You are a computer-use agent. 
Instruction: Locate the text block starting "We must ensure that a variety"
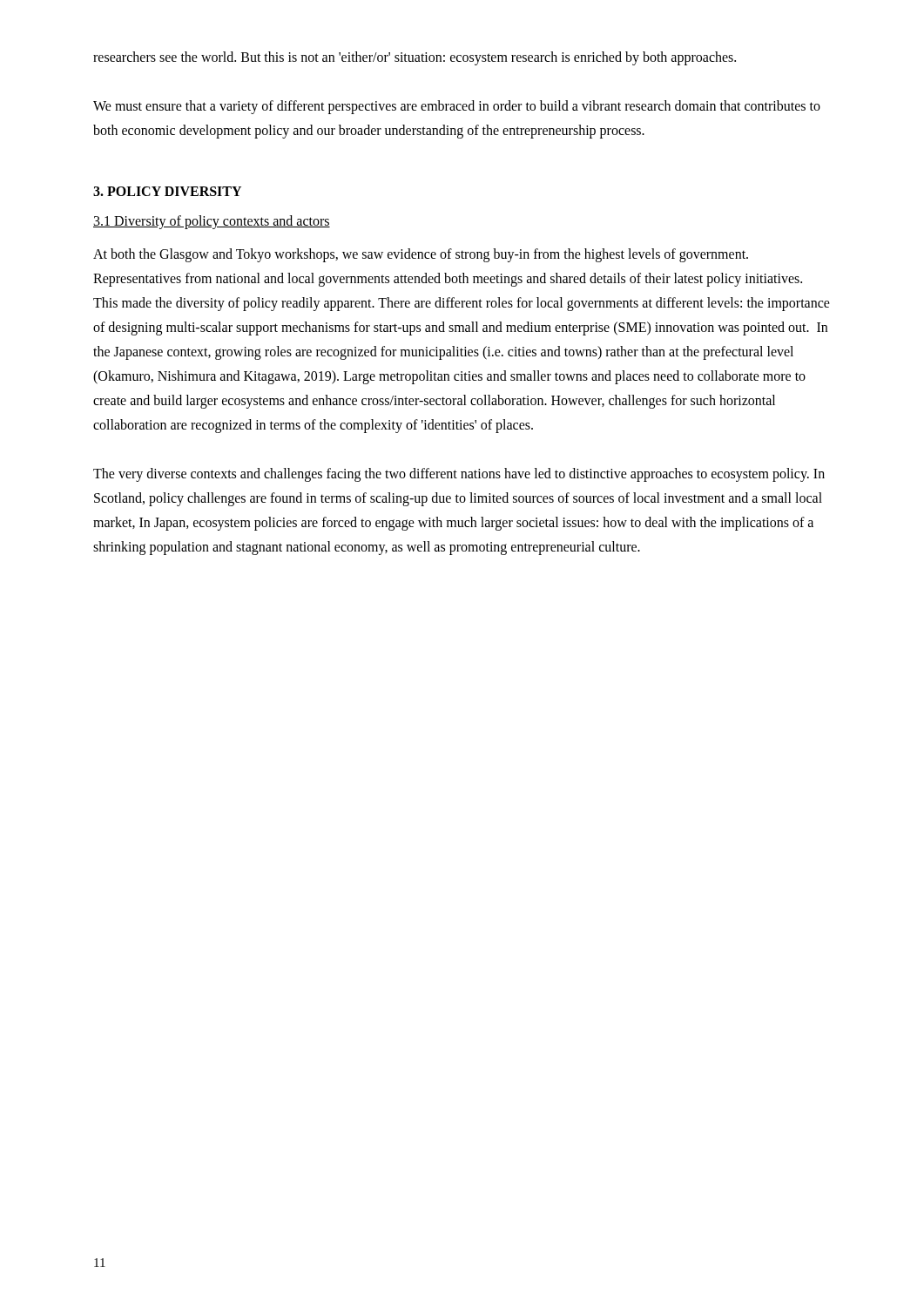457,118
